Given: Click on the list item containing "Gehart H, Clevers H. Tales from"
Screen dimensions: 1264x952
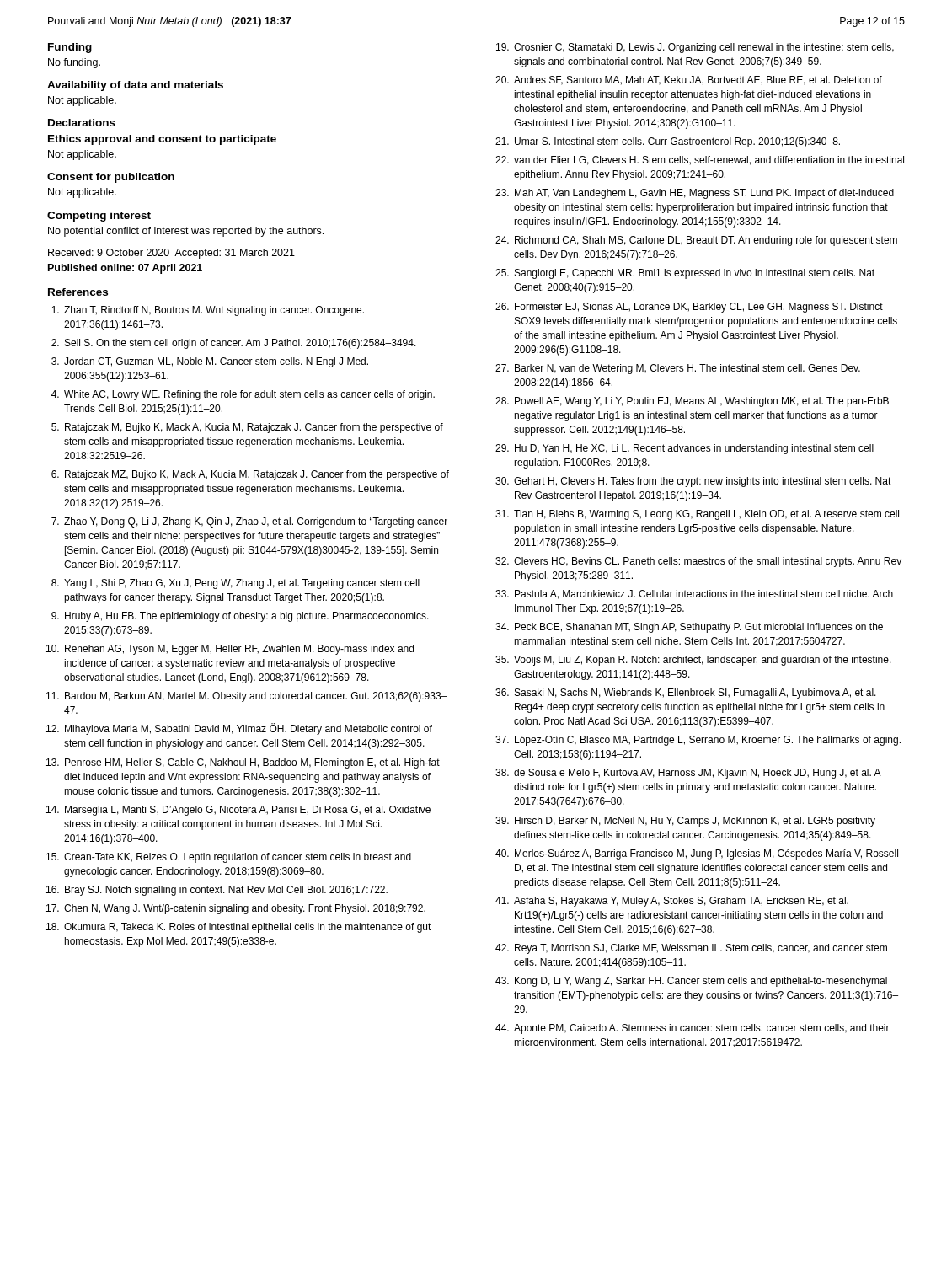Looking at the screenshot, I should click(702, 488).
